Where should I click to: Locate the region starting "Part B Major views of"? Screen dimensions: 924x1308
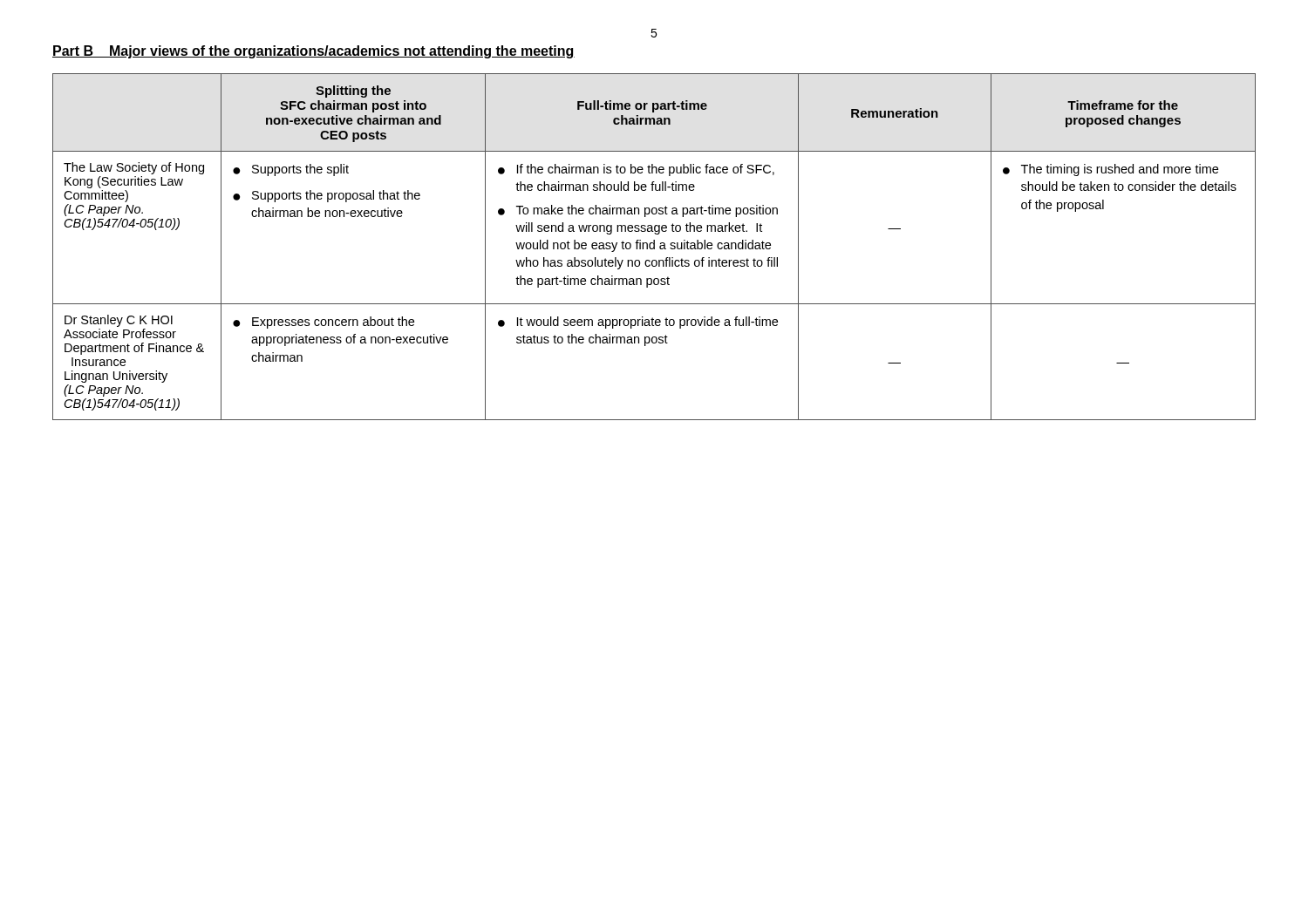coord(313,51)
